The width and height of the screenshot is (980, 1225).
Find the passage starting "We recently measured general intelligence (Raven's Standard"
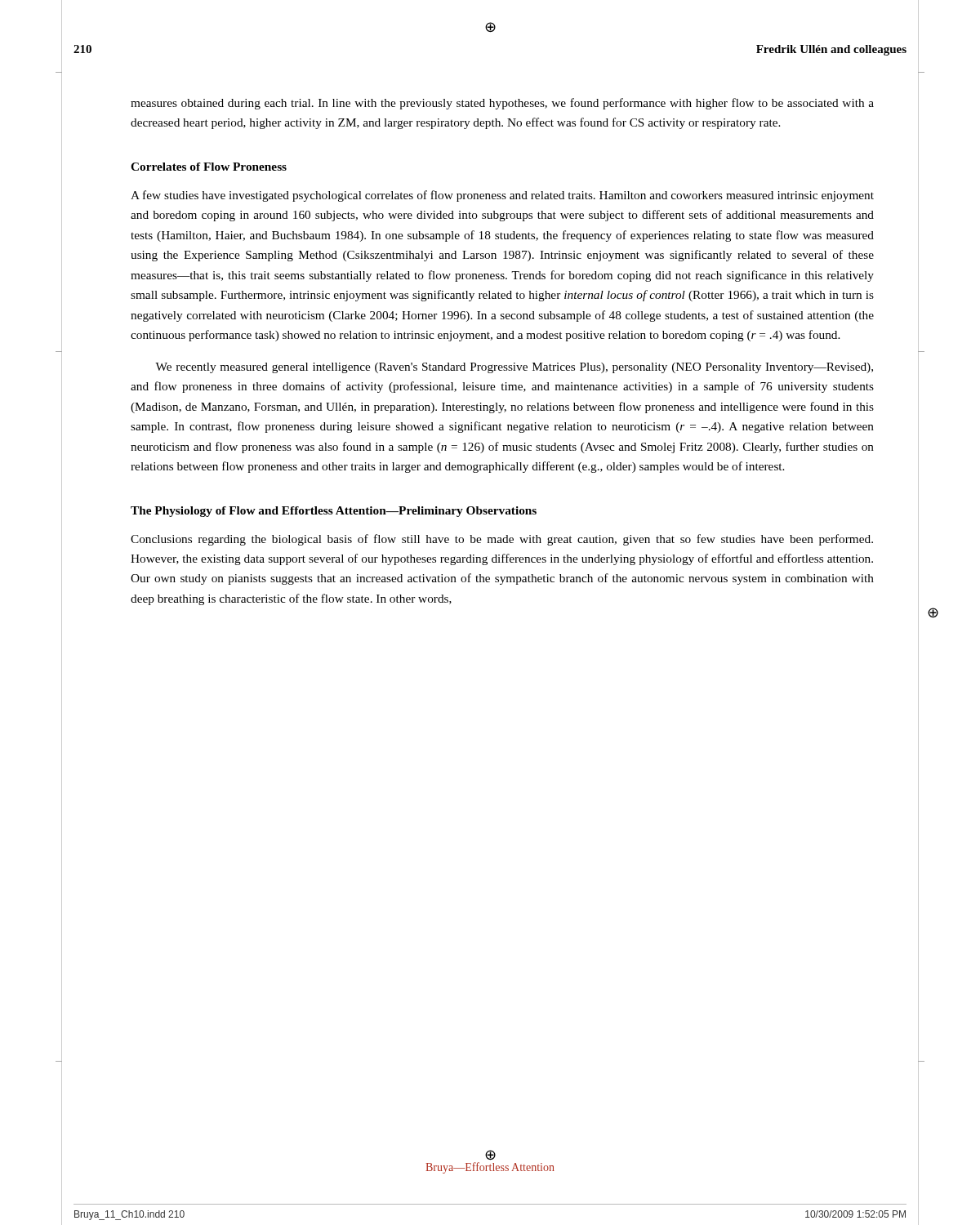tap(502, 416)
